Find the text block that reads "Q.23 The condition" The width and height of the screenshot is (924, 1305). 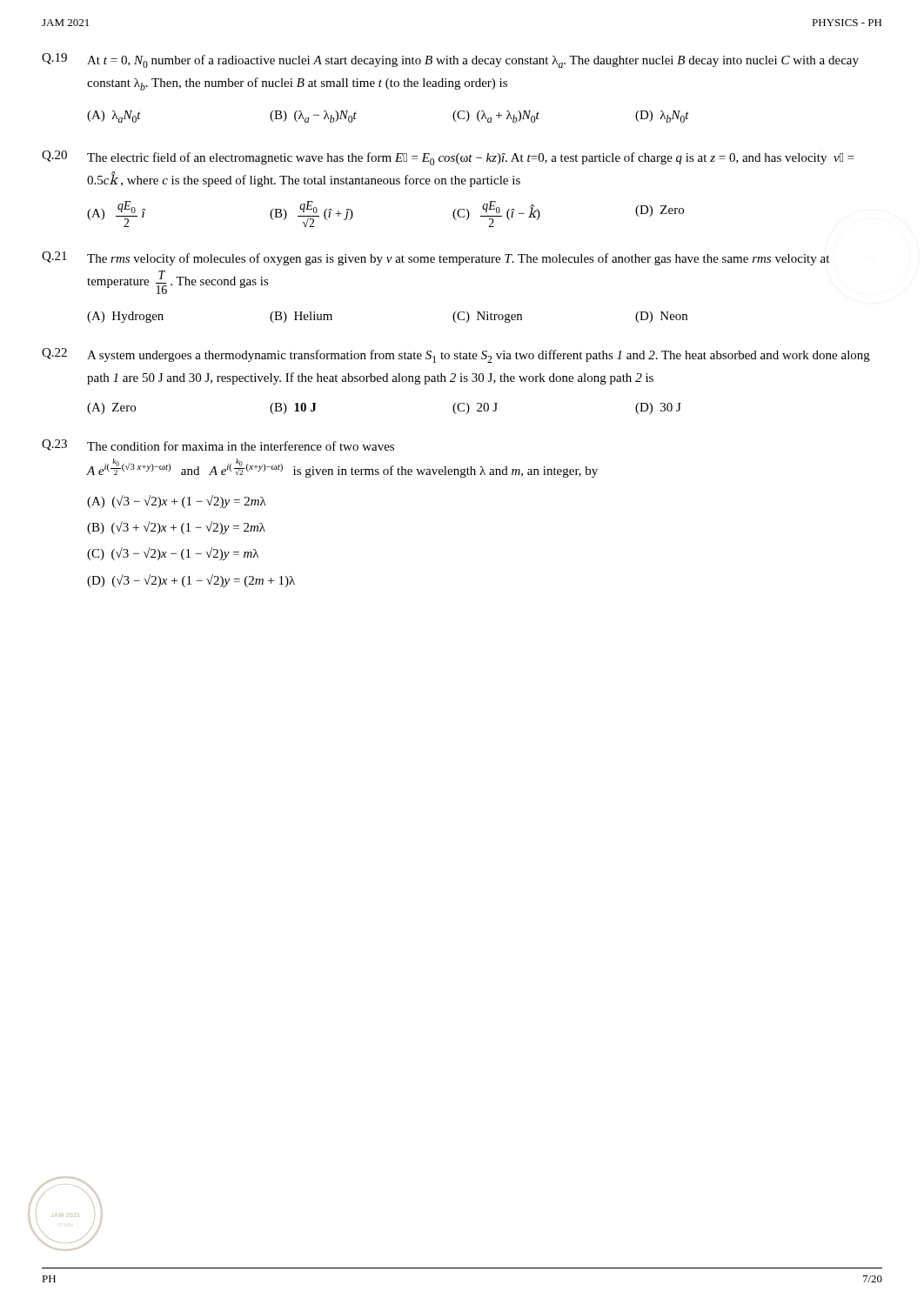218,445
